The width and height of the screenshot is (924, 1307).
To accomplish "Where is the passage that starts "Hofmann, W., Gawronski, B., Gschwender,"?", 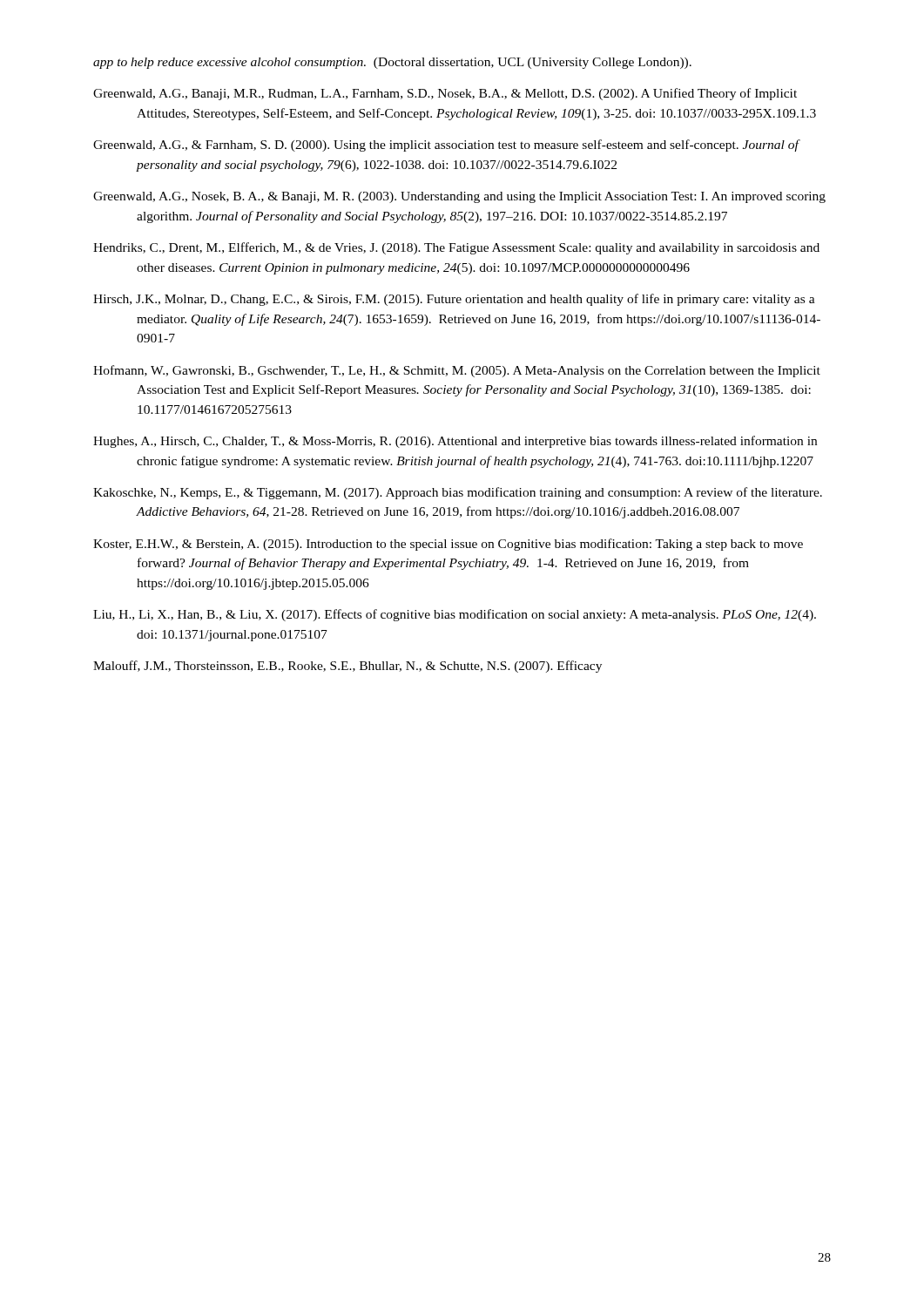I will pyautogui.click(x=457, y=389).
